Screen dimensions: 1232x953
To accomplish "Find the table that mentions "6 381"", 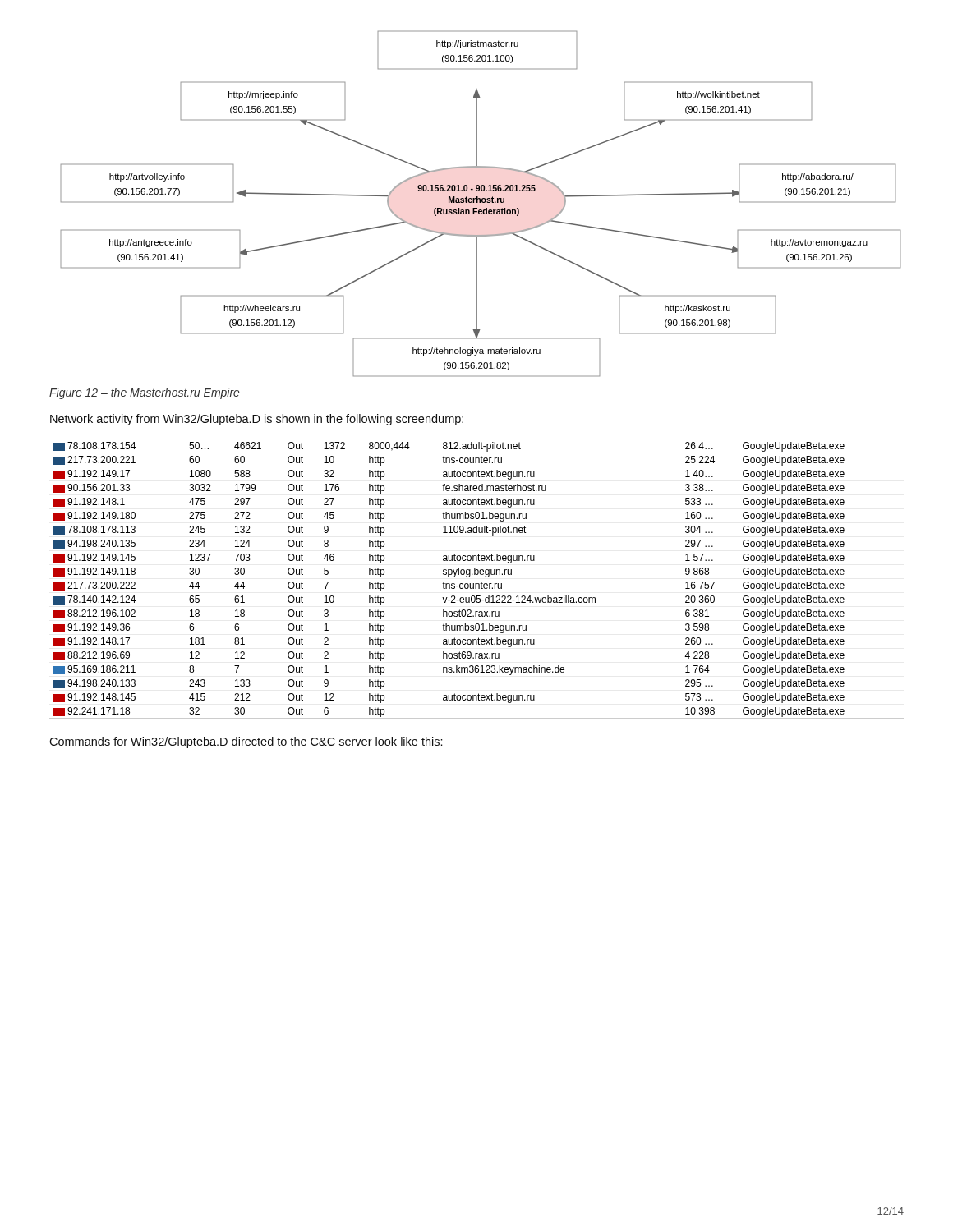I will point(476,578).
